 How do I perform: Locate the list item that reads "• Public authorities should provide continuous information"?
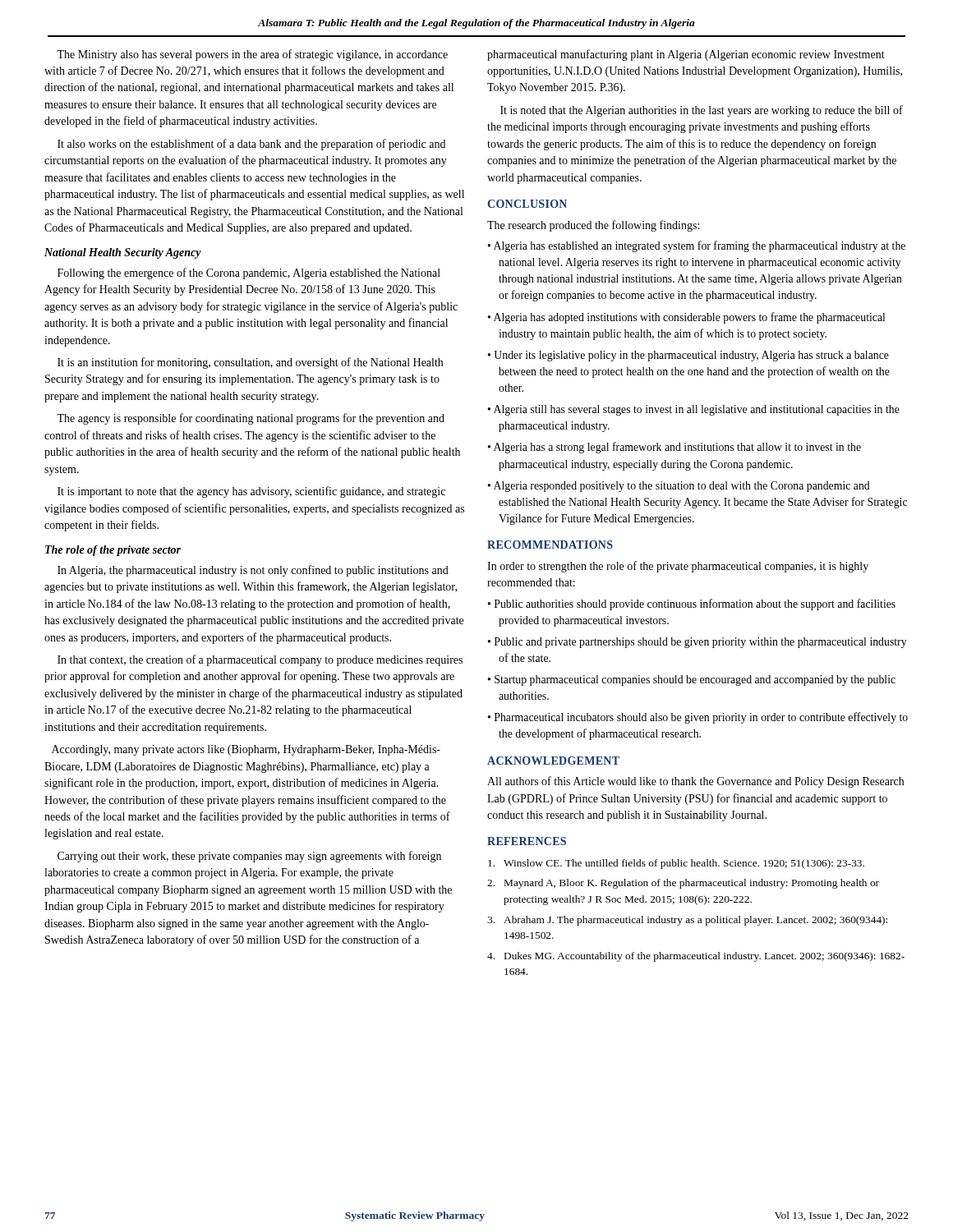click(691, 612)
